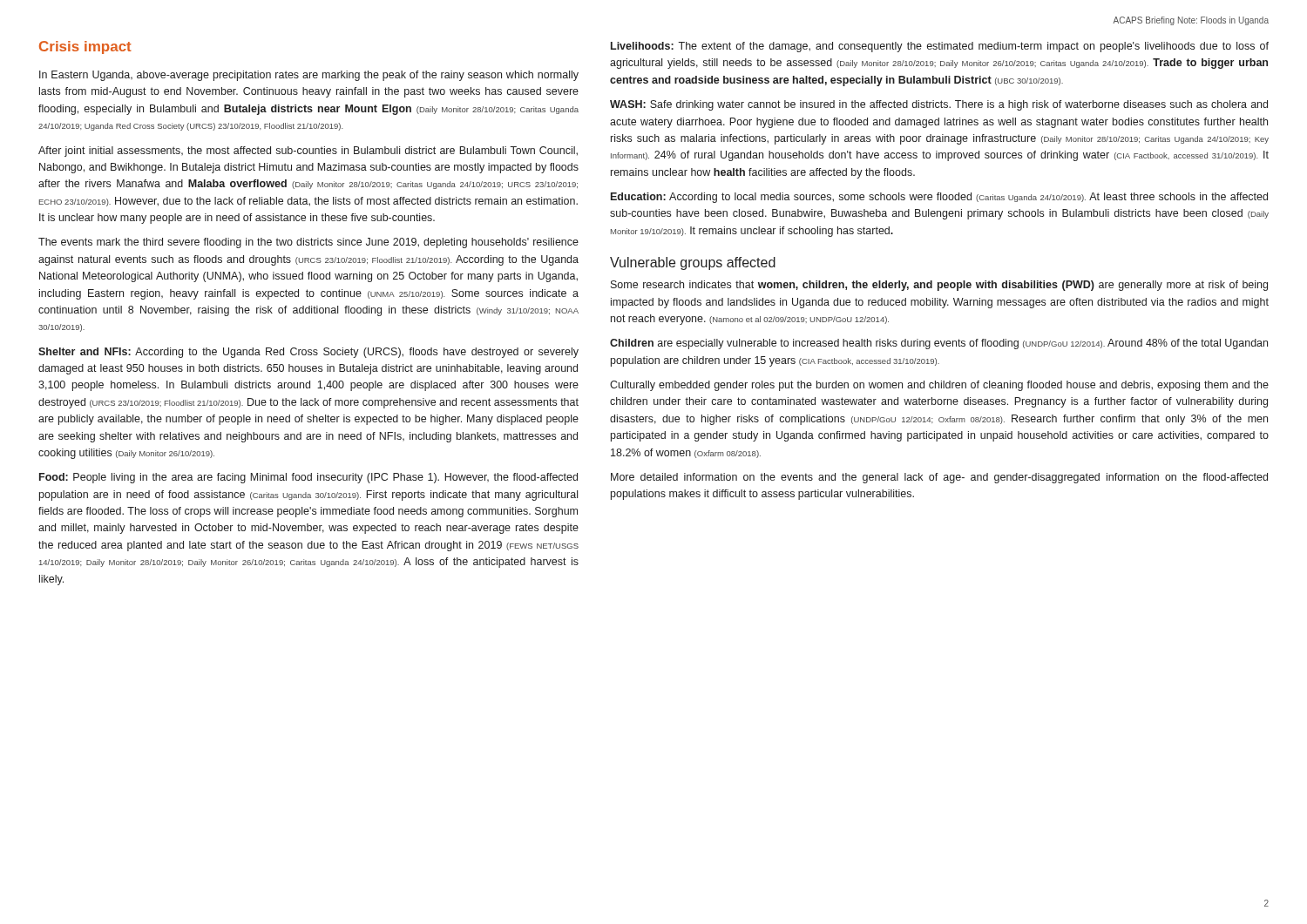This screenshot has height=924, width=1307.
Task: Select the text block containing "Food: People living"
Action: (308, 529)
